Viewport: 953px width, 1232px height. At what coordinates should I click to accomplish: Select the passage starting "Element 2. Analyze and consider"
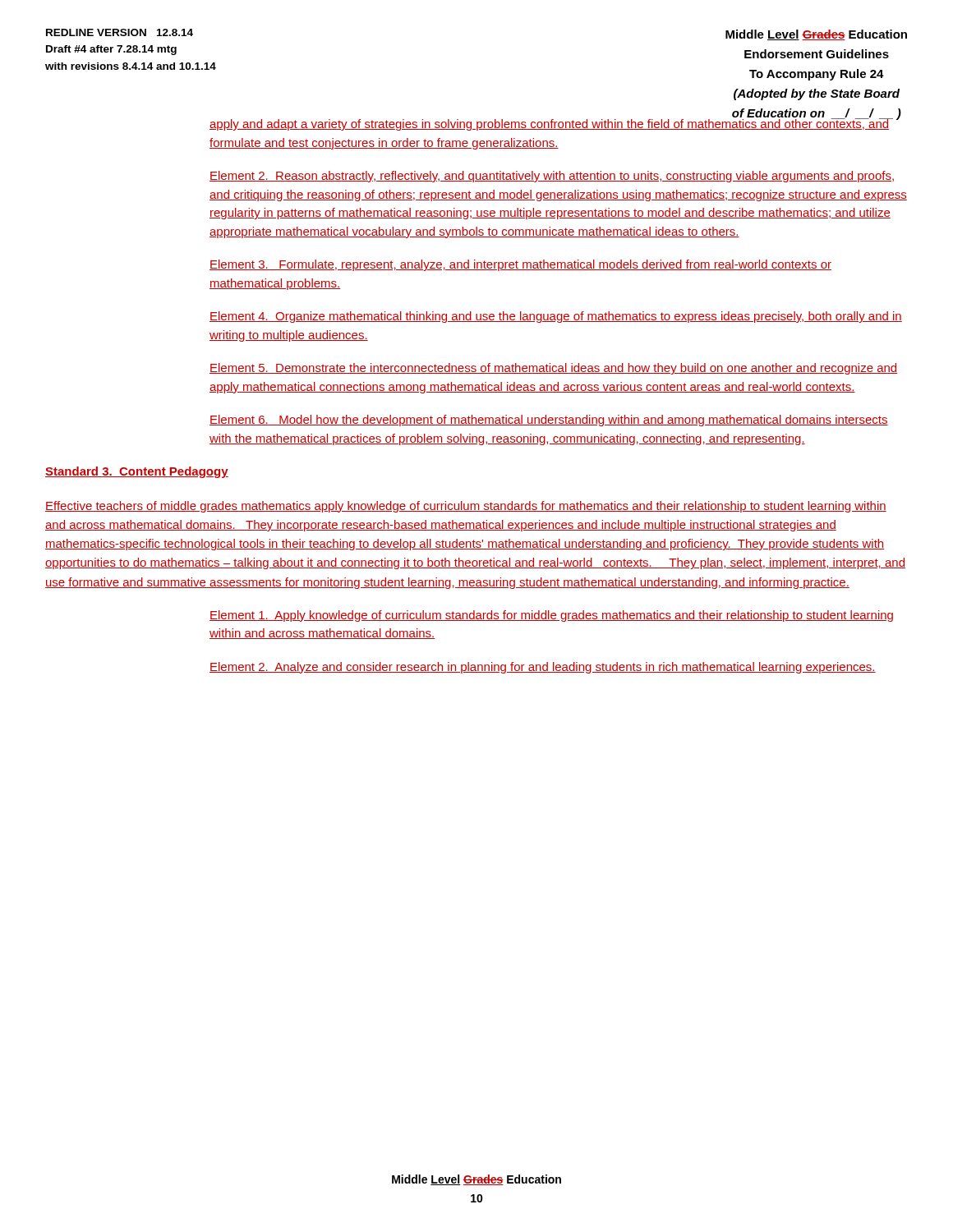(x=542, y=666)
